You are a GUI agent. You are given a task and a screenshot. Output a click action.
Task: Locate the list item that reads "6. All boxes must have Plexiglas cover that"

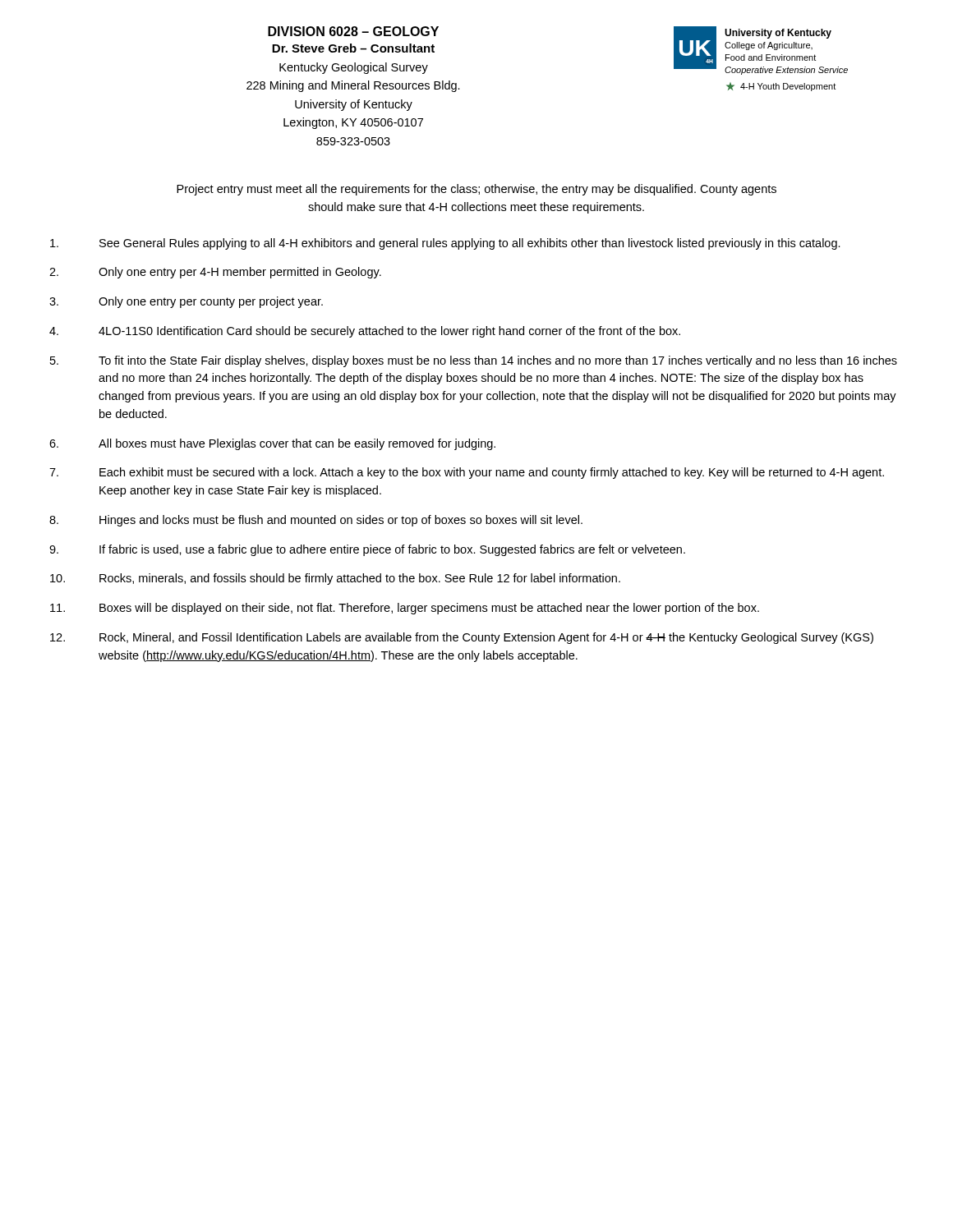(x=476, y=444)
